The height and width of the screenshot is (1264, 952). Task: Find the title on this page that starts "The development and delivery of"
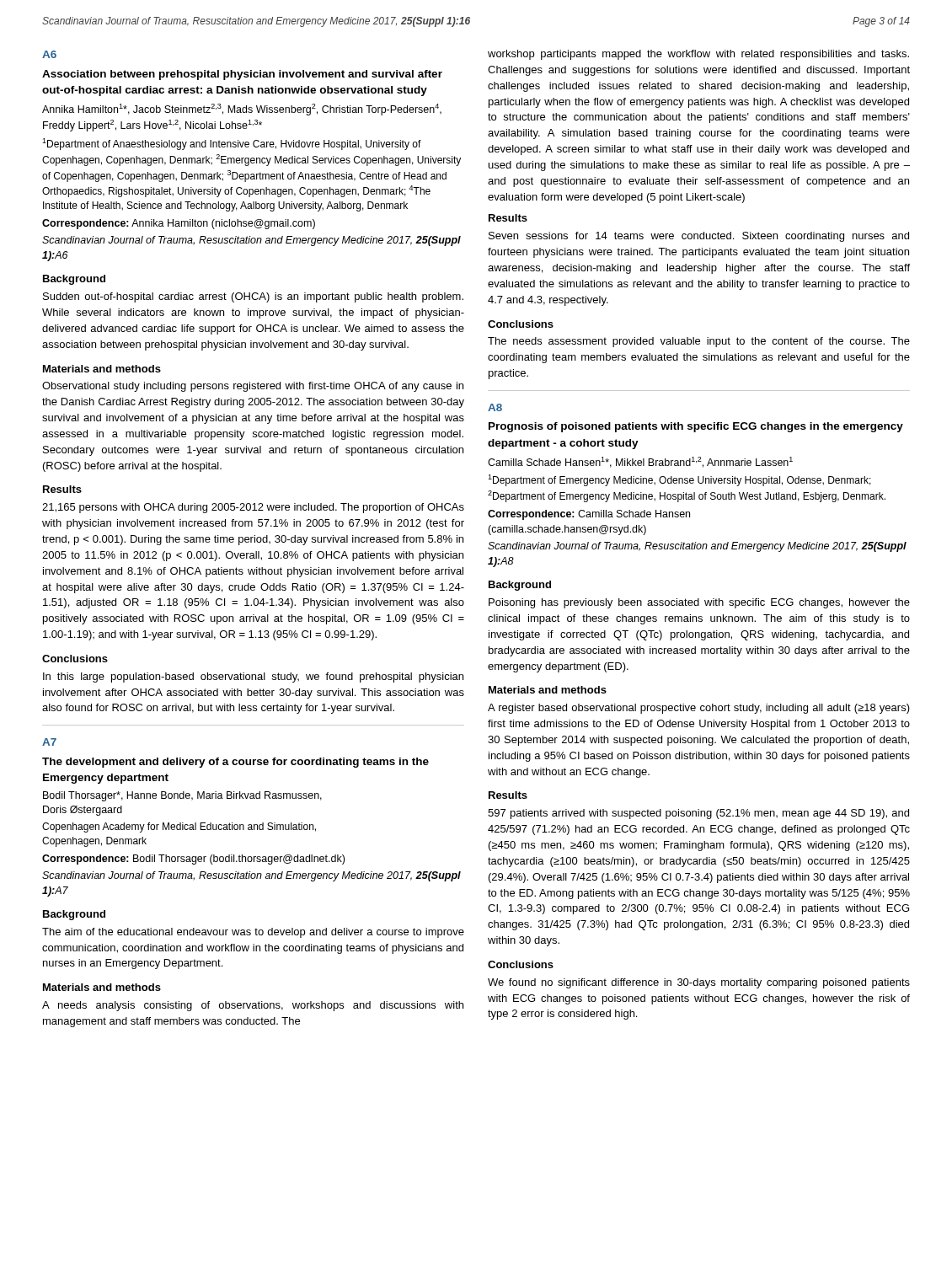(235, 769)
